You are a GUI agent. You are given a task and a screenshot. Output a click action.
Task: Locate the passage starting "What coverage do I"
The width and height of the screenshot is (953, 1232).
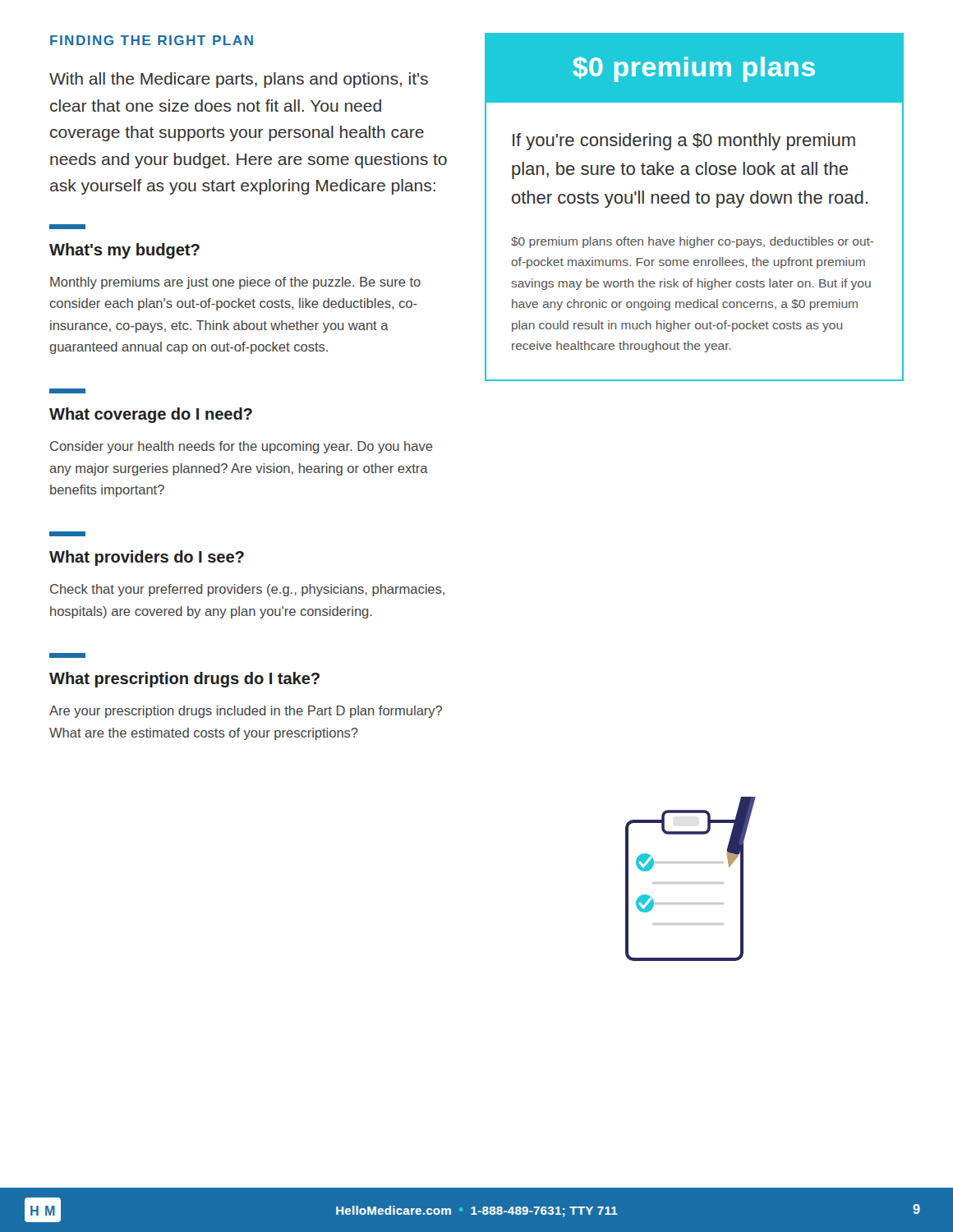(151, 414)
